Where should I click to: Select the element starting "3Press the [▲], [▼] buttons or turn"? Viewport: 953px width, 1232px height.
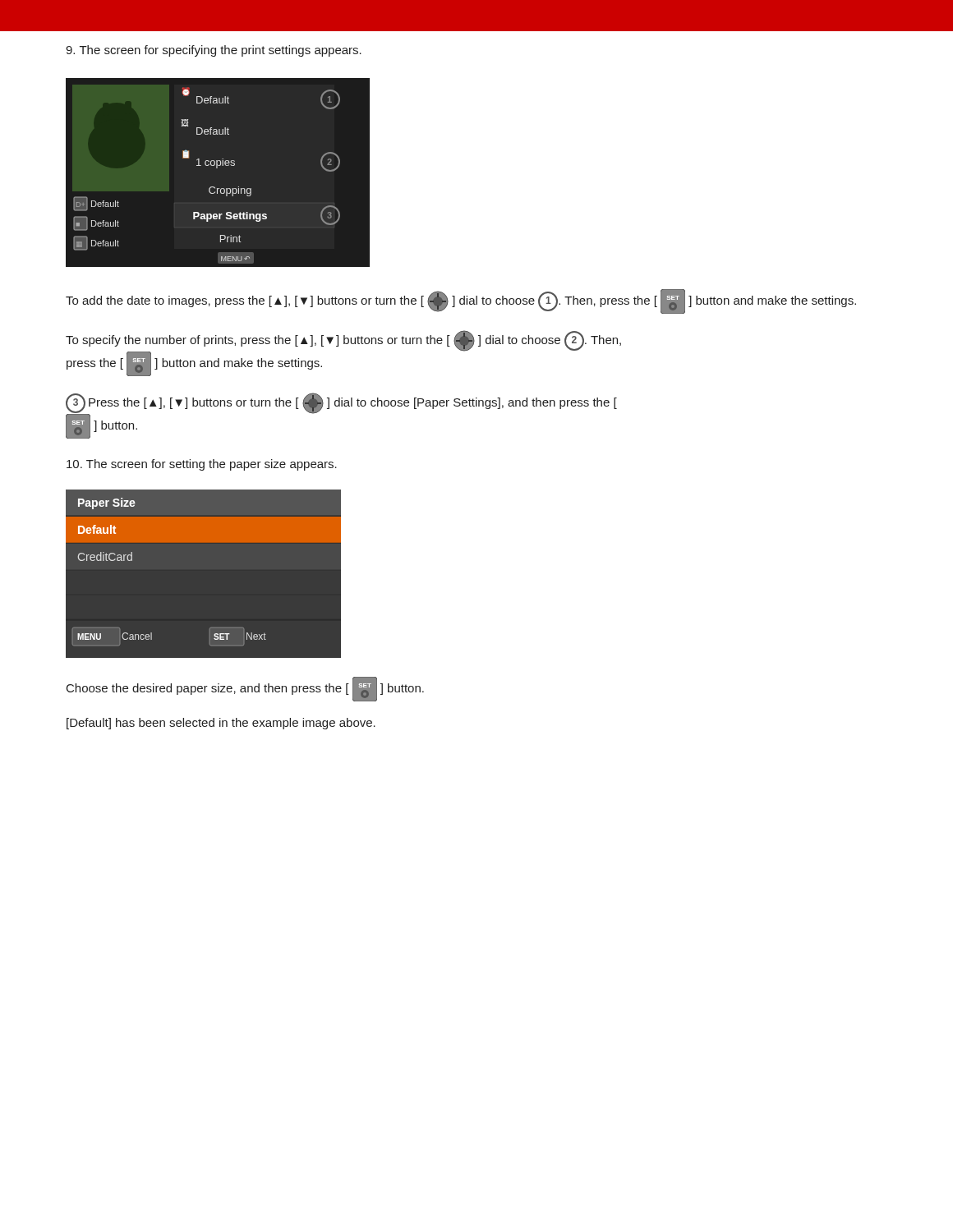(x=341, y=415)
